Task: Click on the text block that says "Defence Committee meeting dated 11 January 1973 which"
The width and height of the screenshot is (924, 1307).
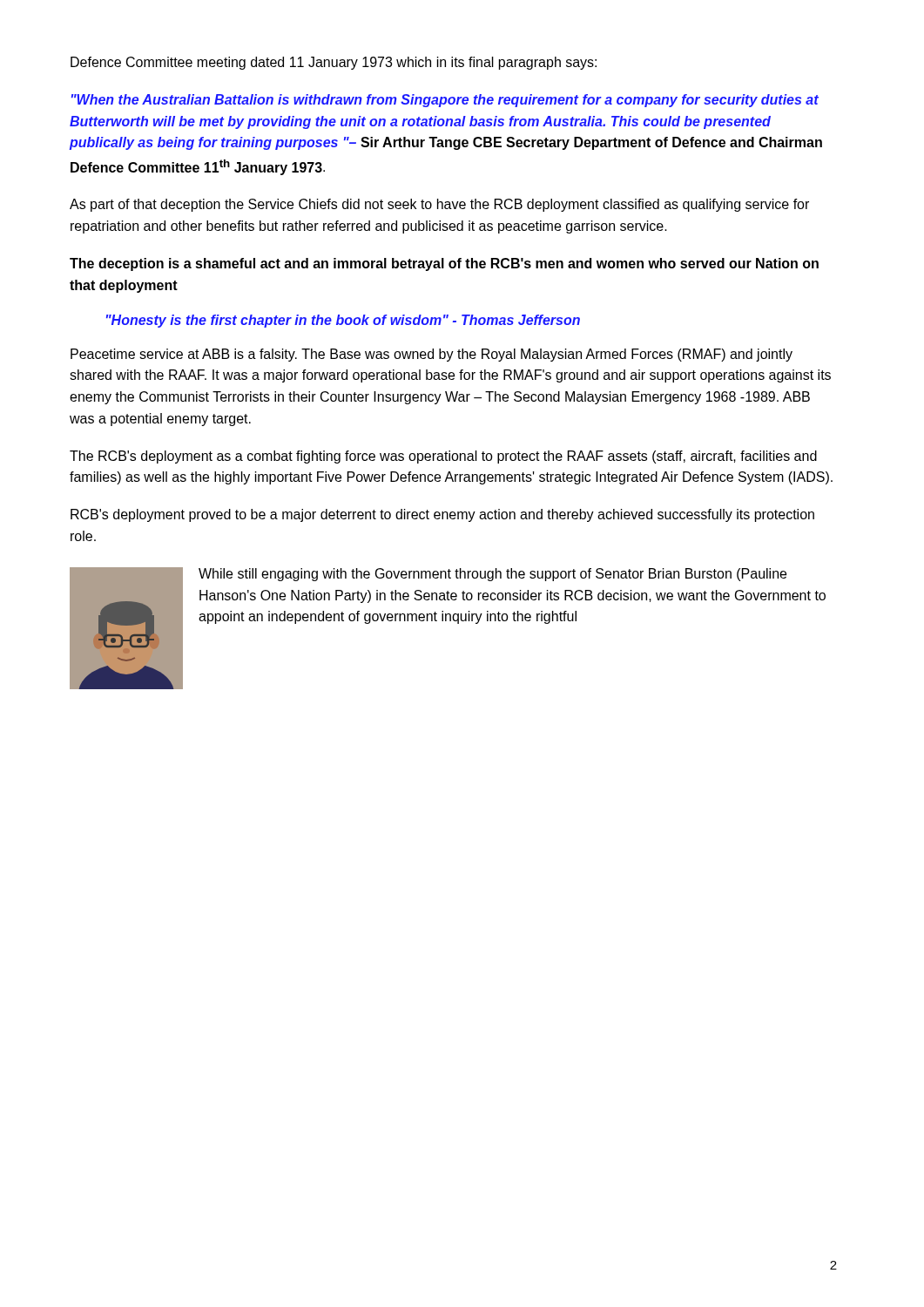Action: click(x=334, y=62)
